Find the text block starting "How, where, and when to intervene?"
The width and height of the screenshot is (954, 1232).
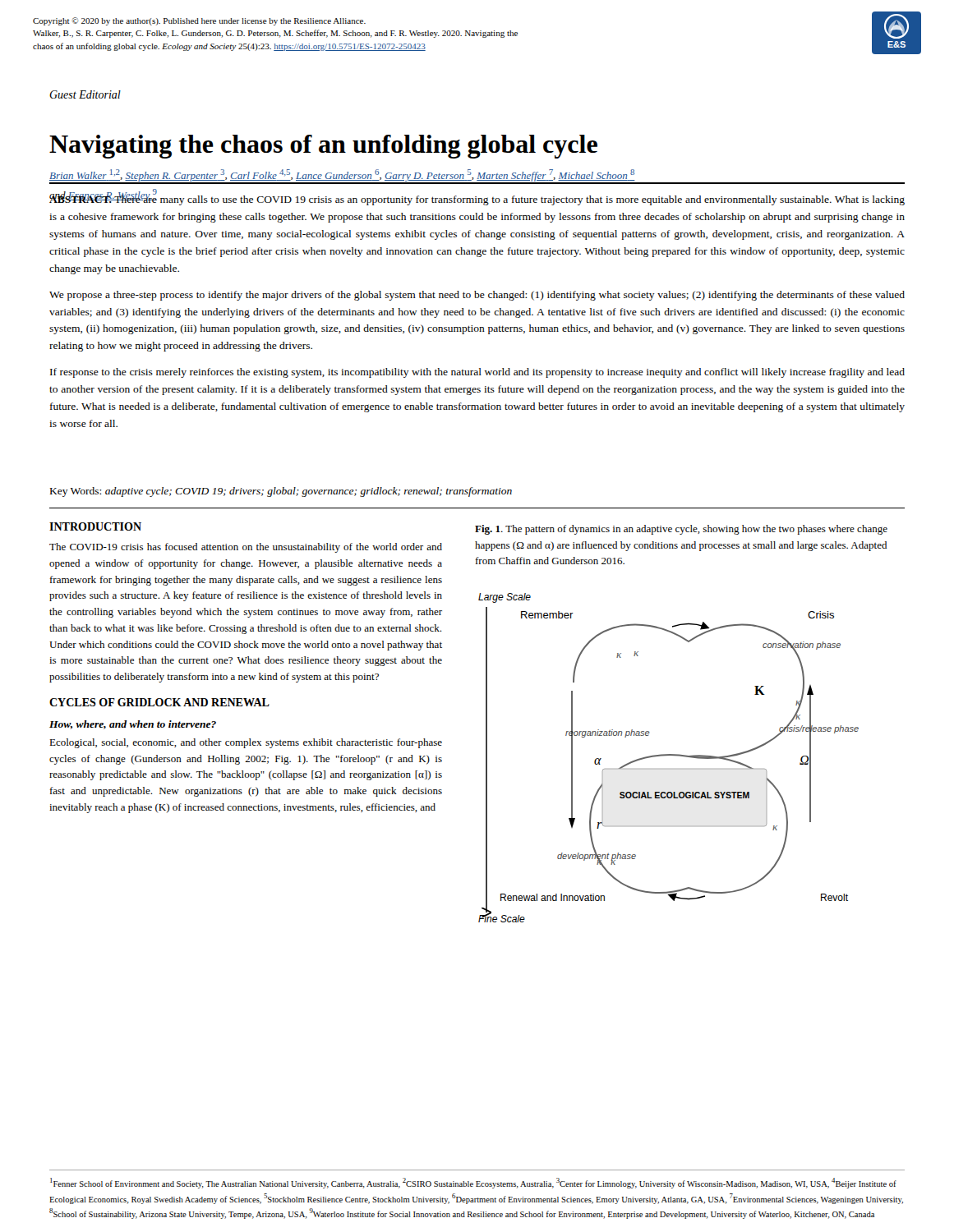point(133,724)
